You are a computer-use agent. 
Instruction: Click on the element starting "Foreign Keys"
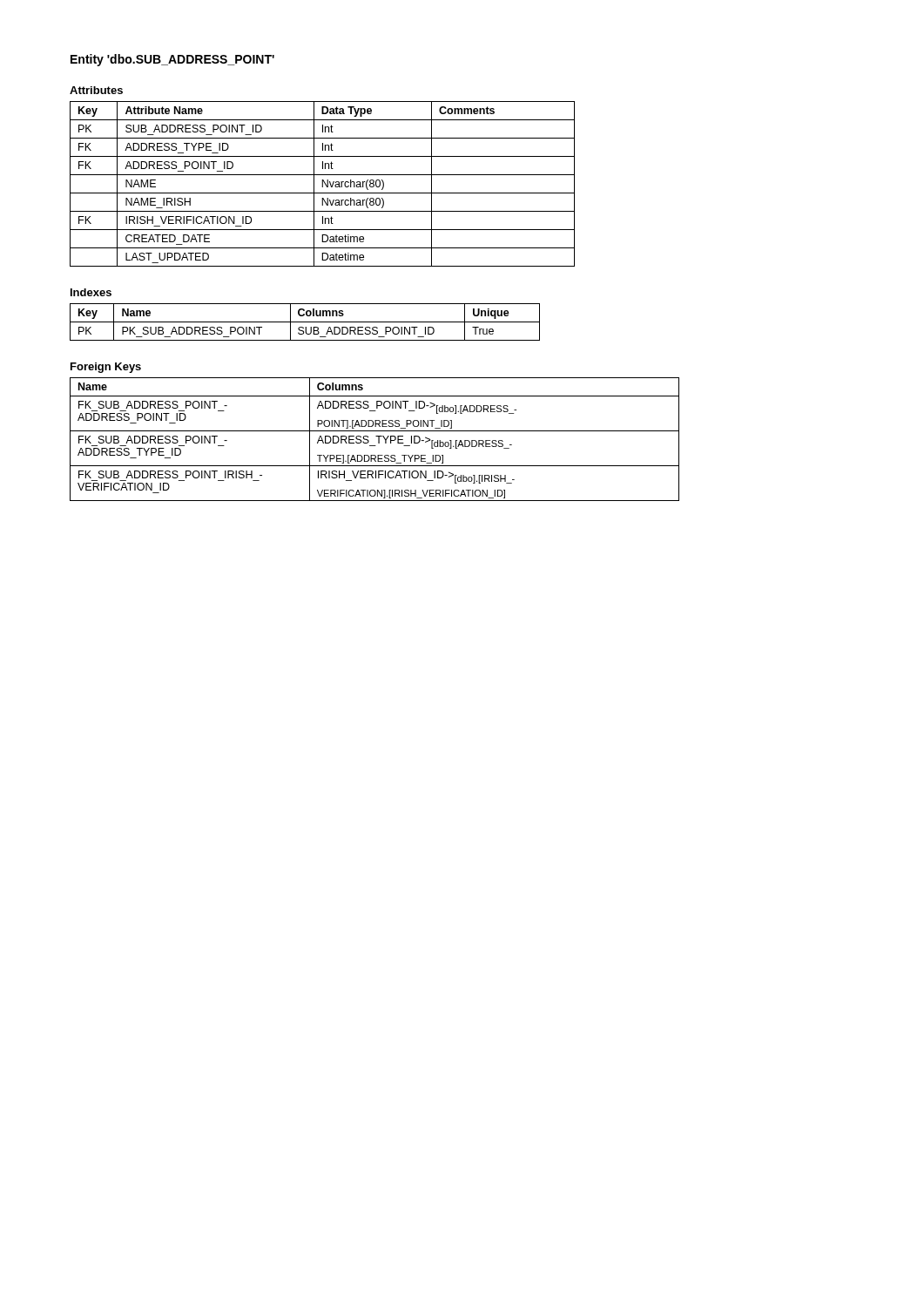[x=106, y=366]
